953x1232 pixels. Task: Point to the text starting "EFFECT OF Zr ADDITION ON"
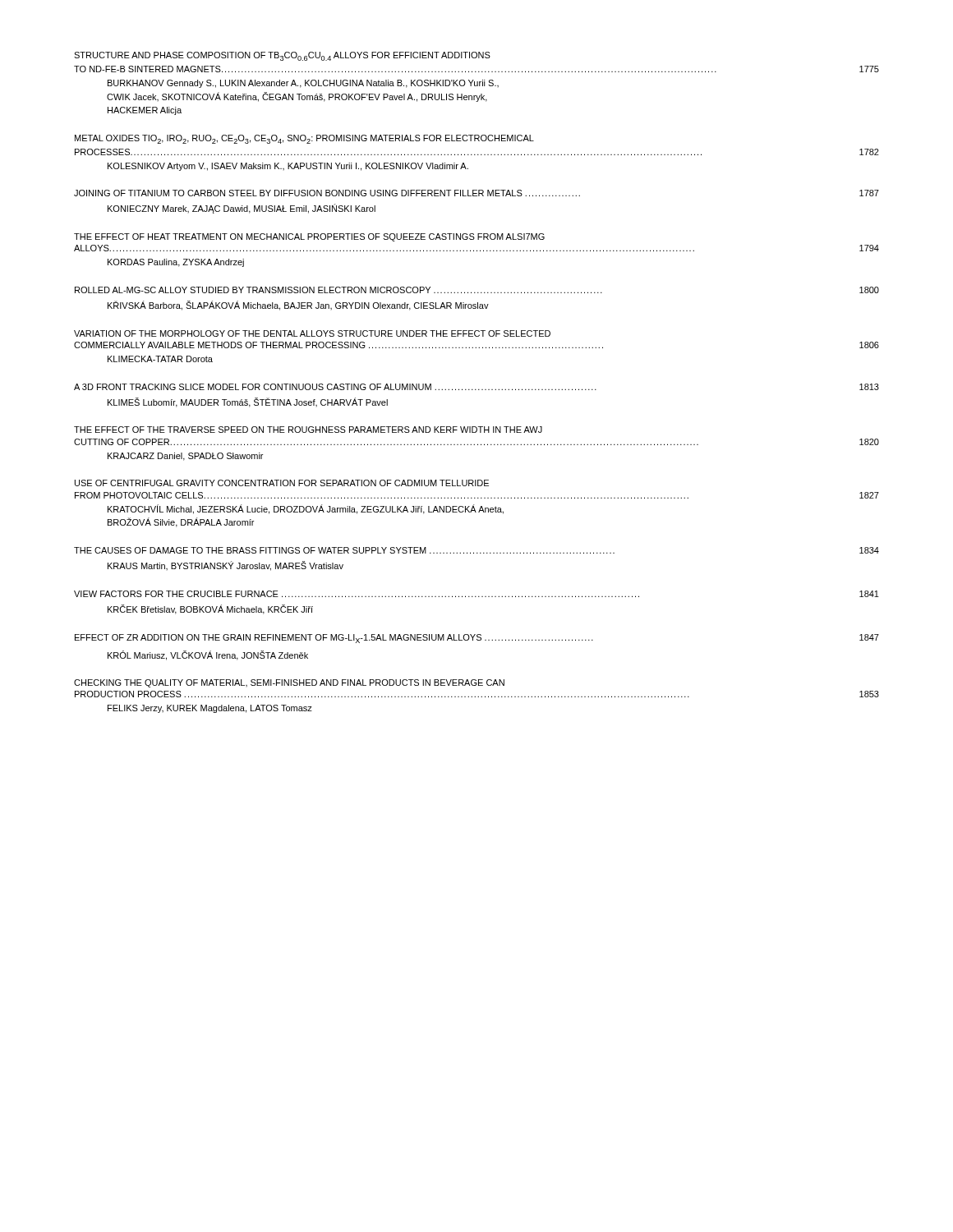476,647
